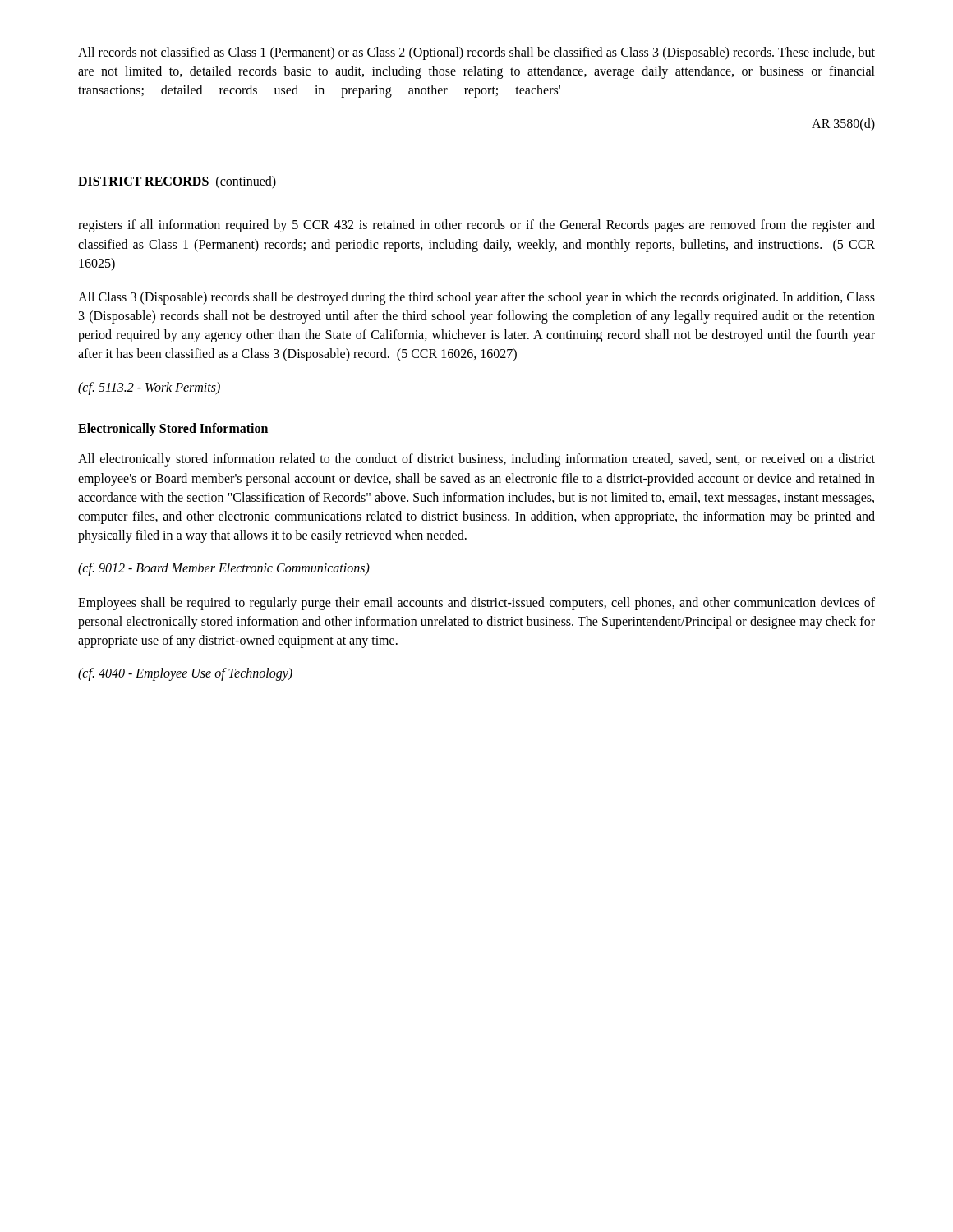This screenshot has width=953, height=1232.
Task: Select the region starting "All records not classified as Class"
Action: coord(476,71)
